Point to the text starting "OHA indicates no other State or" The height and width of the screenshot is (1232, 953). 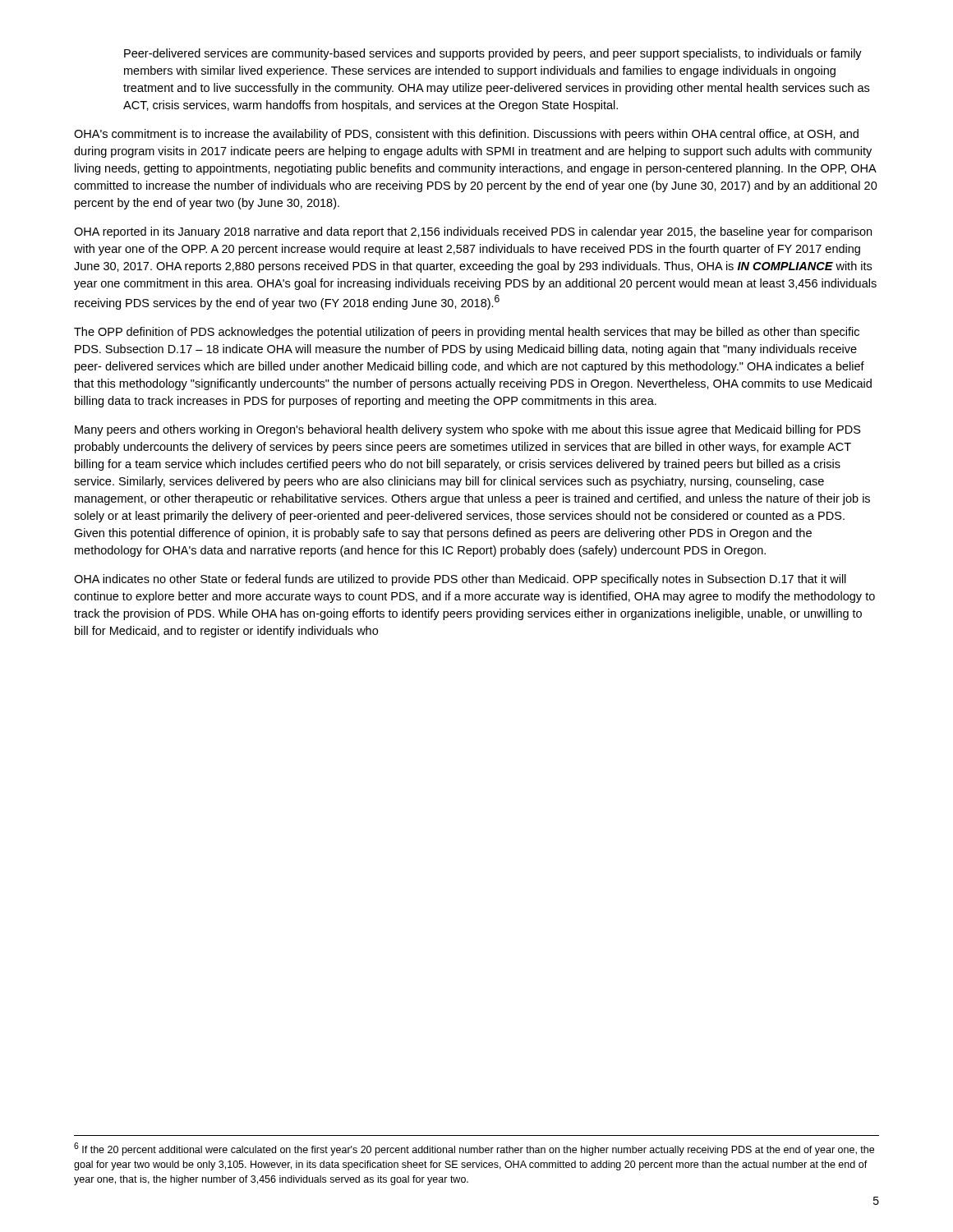coord(475,605)
